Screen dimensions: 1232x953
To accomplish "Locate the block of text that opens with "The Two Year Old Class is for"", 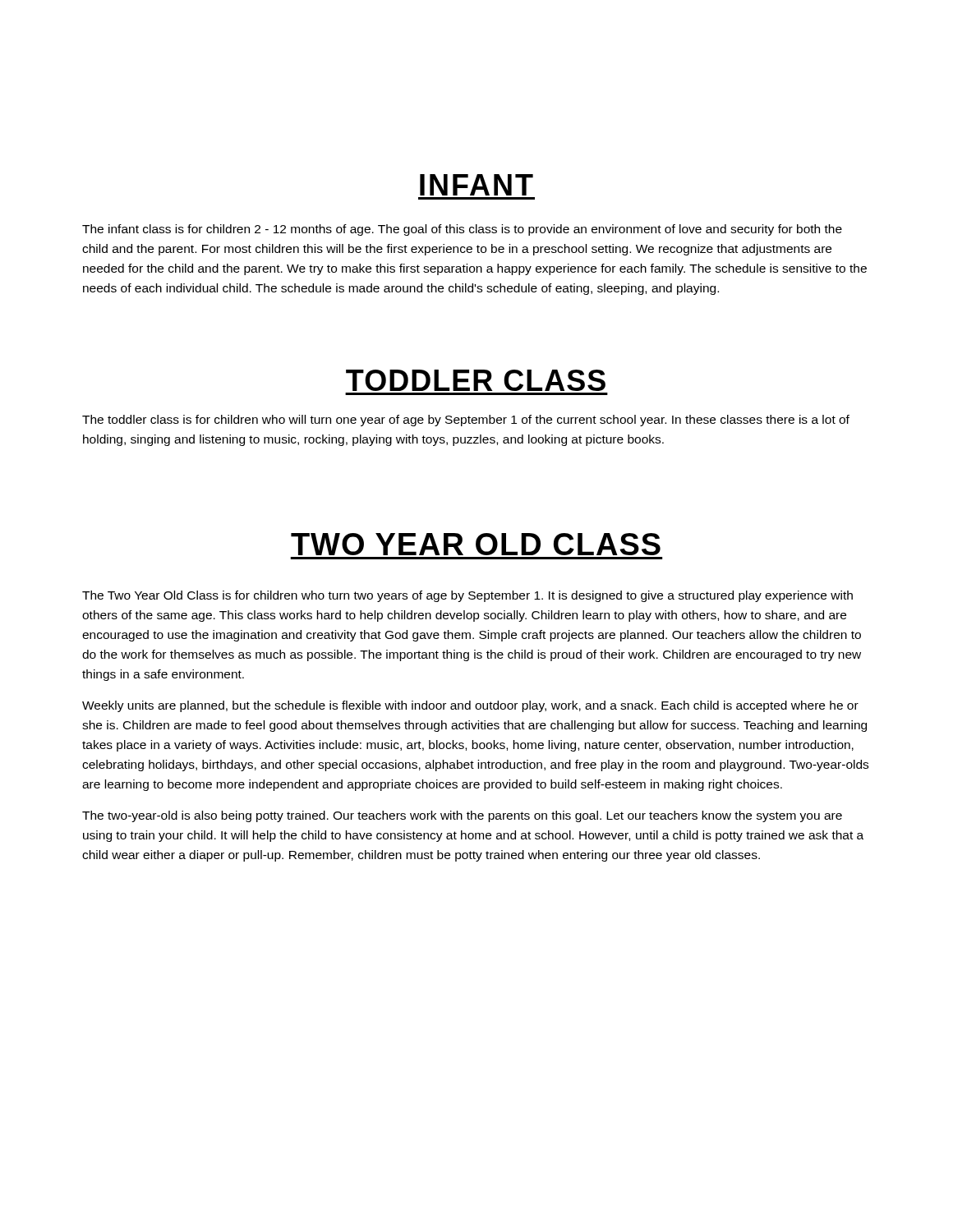I will pyautogui.click(x=472, y=635).
